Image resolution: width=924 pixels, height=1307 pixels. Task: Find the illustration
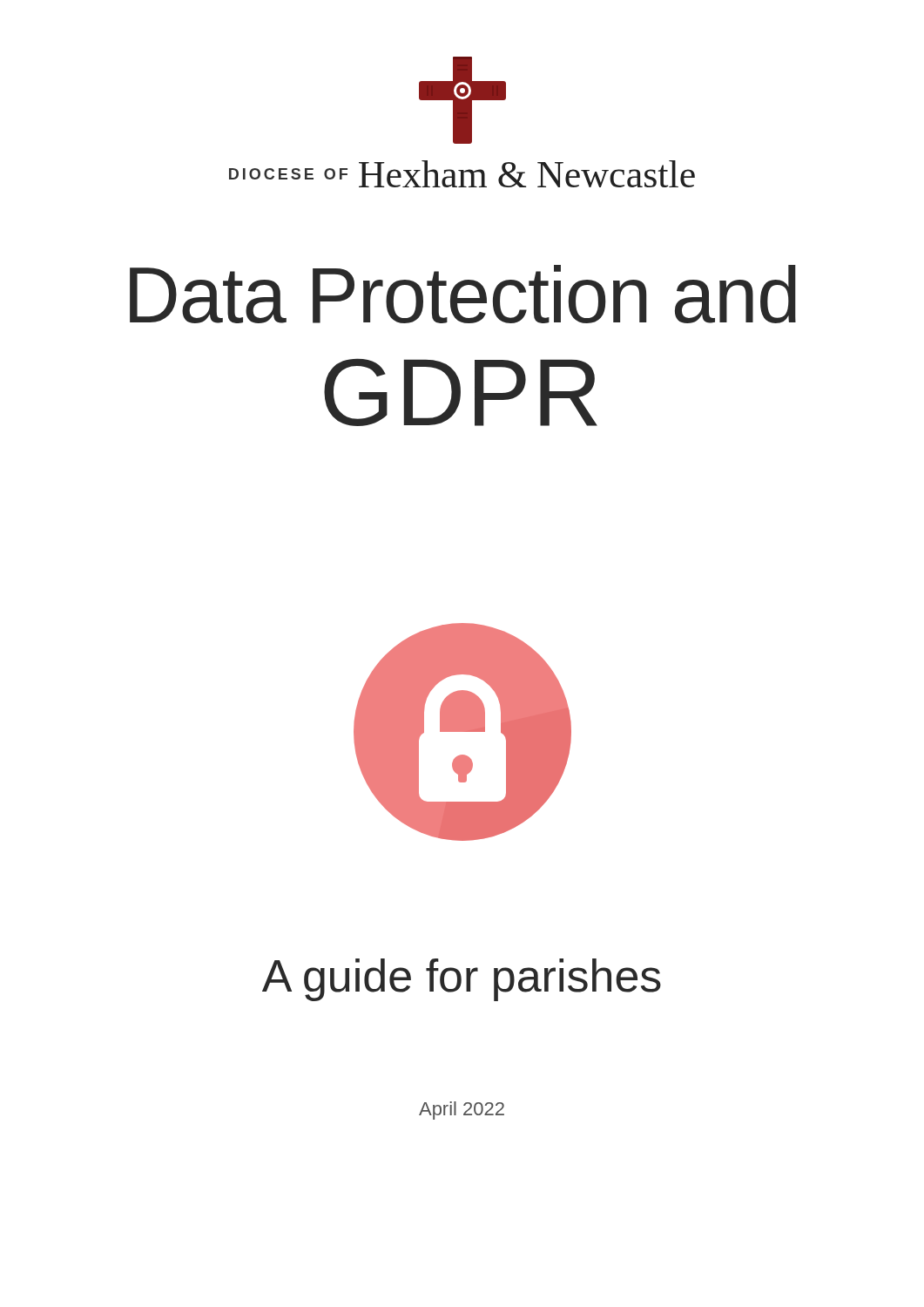click(x=462, y=732)
